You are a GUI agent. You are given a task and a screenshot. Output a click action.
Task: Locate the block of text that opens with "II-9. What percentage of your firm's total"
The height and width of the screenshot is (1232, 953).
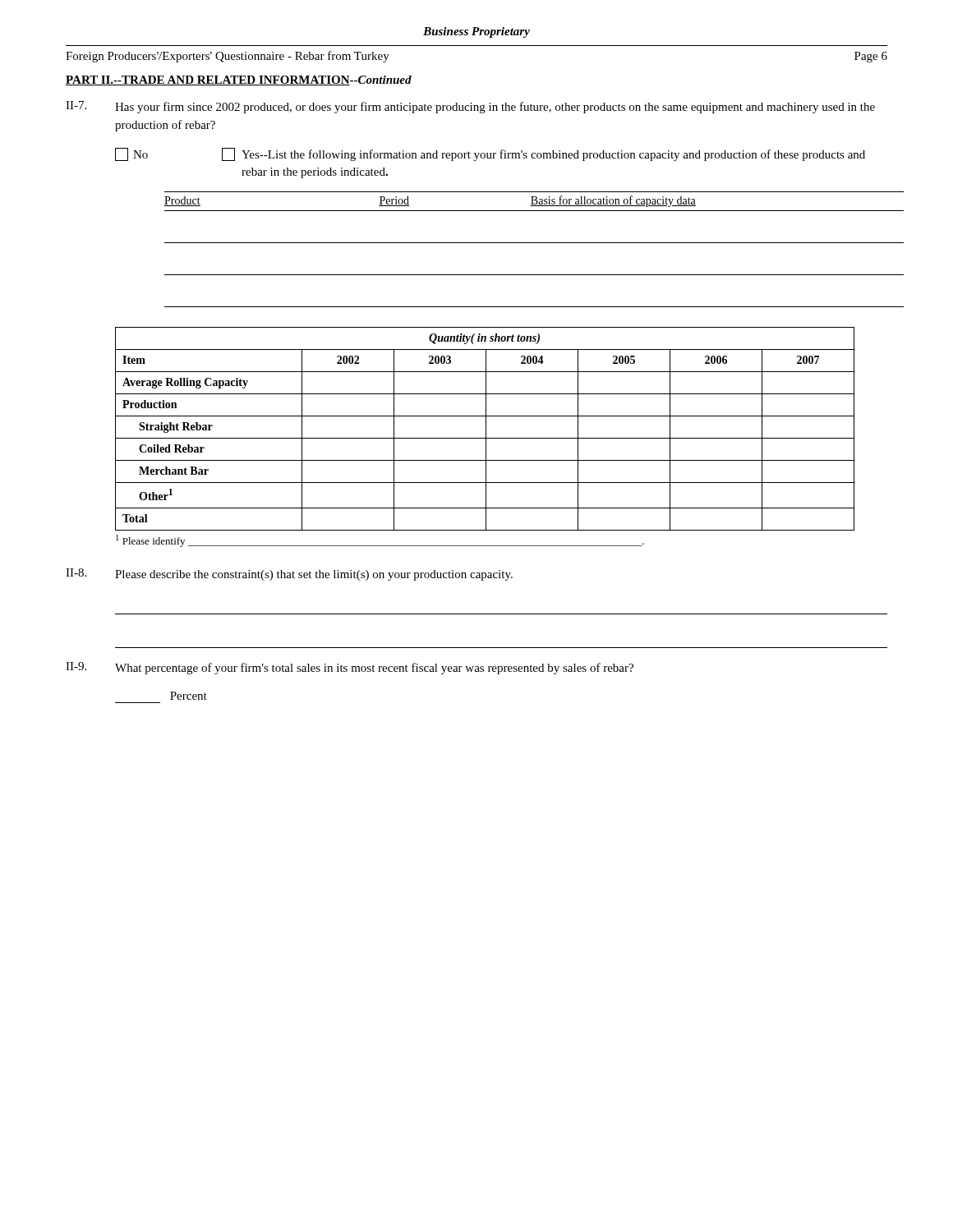coord(350,668)
